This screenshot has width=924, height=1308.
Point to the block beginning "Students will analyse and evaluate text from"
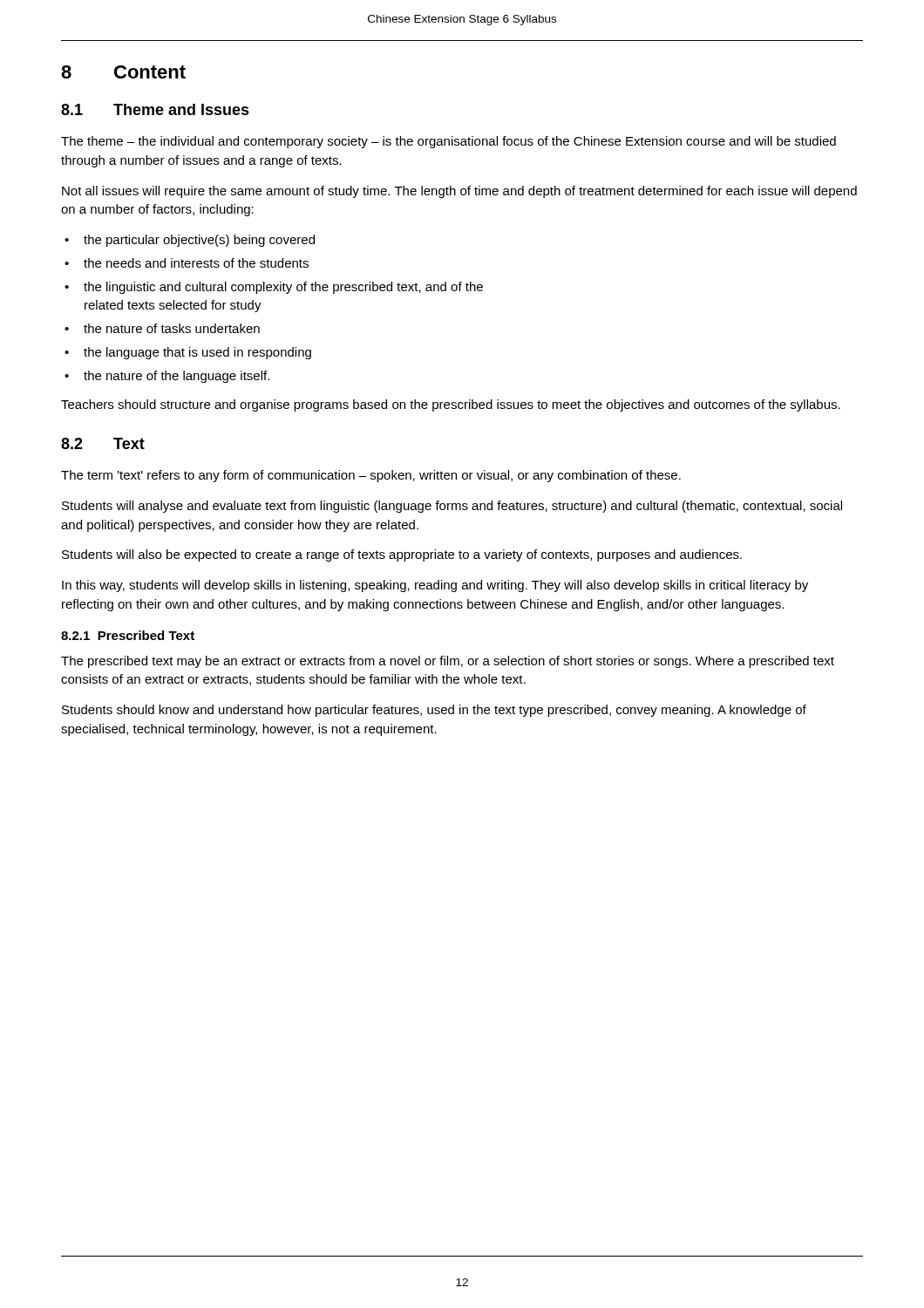(452, 515)
